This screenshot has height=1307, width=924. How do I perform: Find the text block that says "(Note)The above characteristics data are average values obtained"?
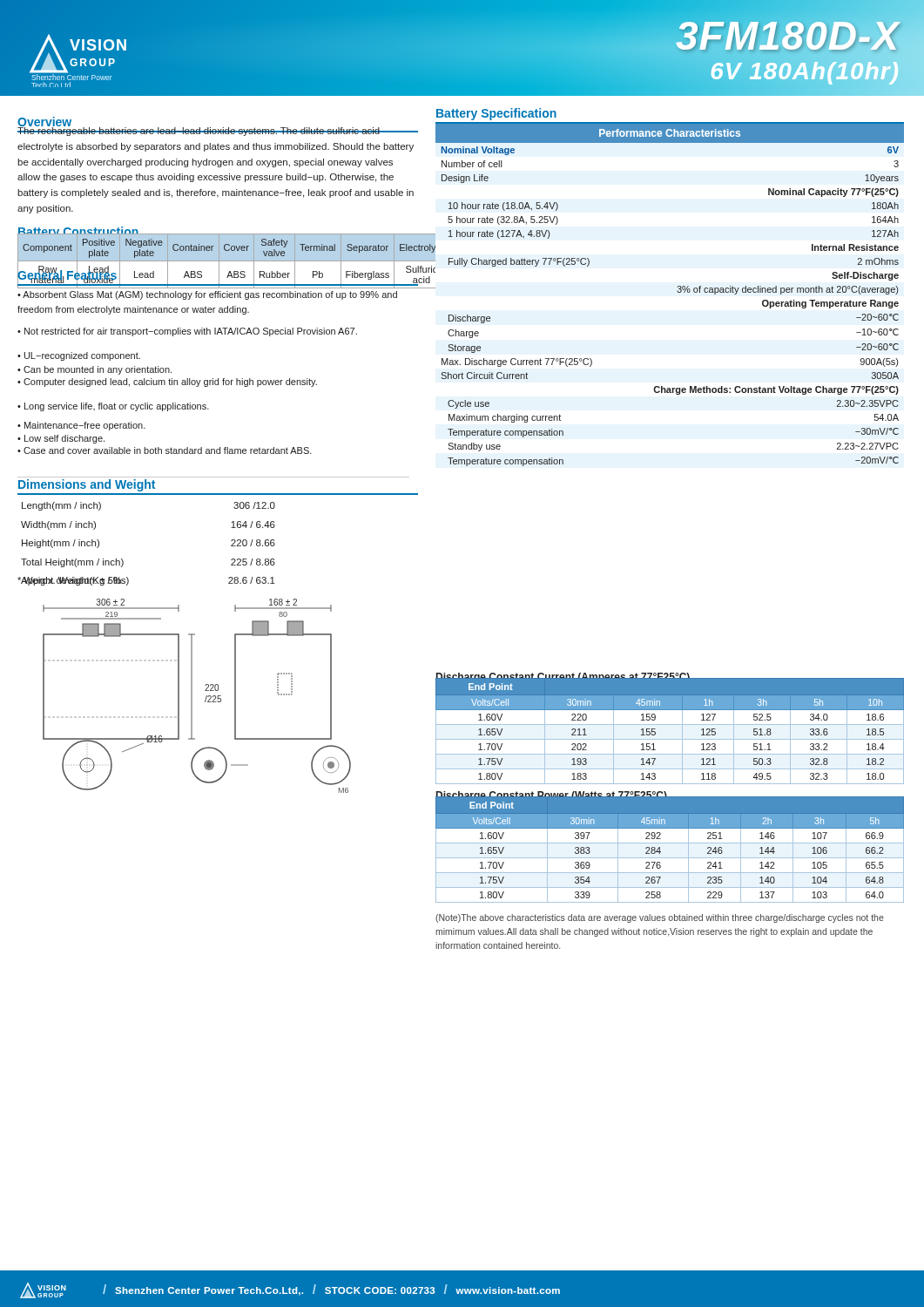click(660, 931)
